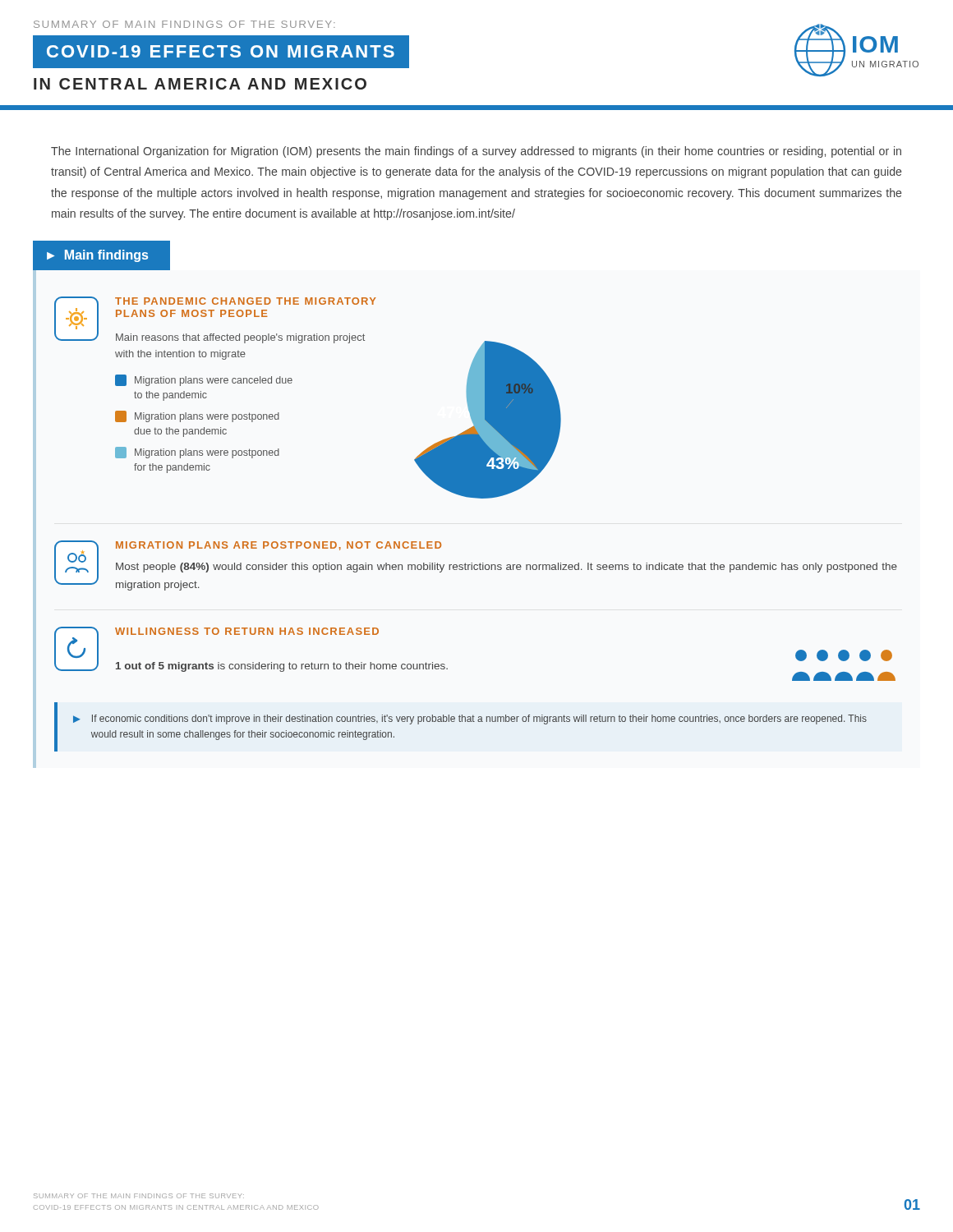The width and height of the screenshot is (953, 1232).
Task: Click on the region starting "MIGRATION PLANS ARE POSTPONED, NOT CANCELED"
Action: tap(279, 545)
